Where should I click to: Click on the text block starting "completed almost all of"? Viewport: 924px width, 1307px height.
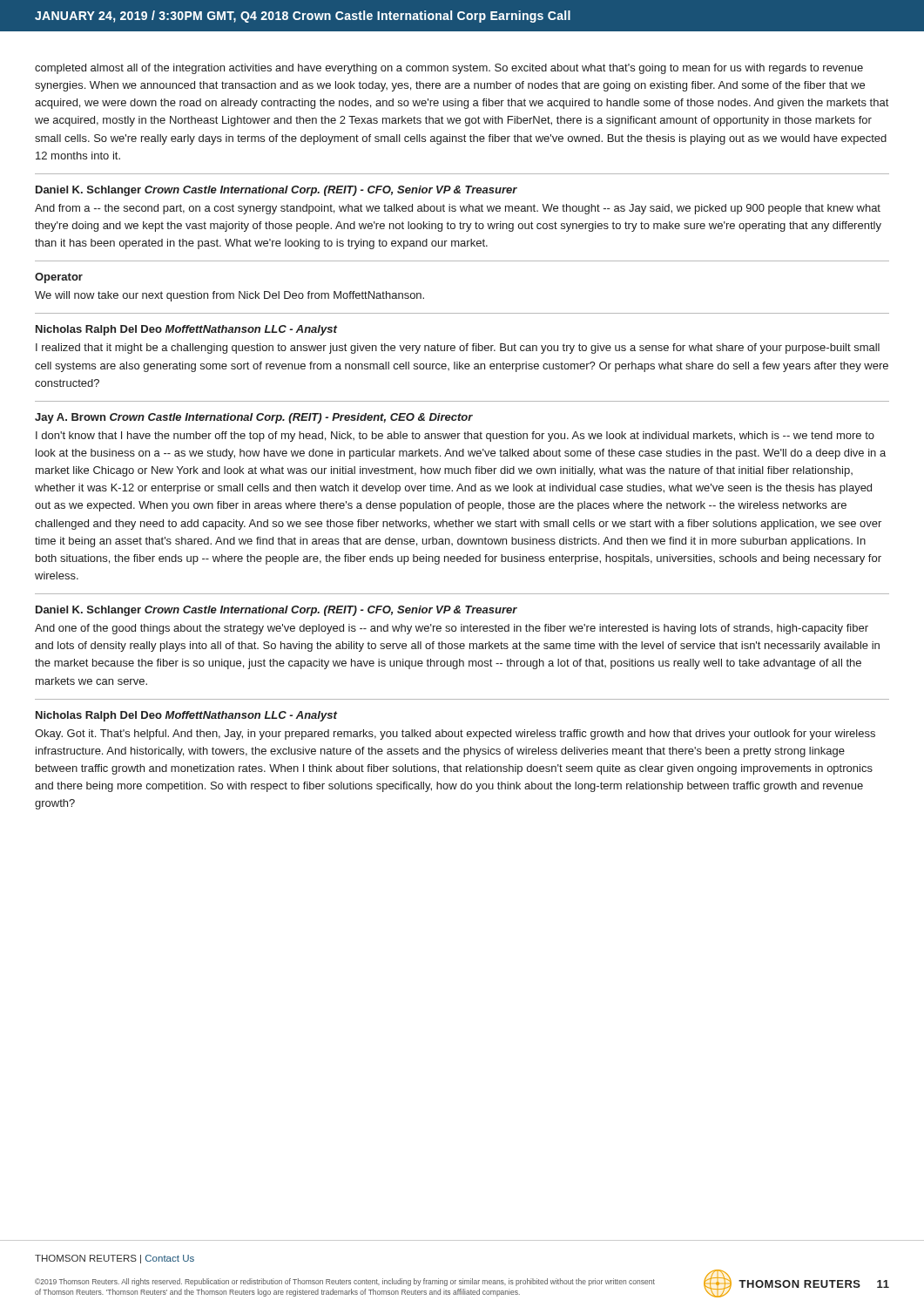click(x=462, y=111)
